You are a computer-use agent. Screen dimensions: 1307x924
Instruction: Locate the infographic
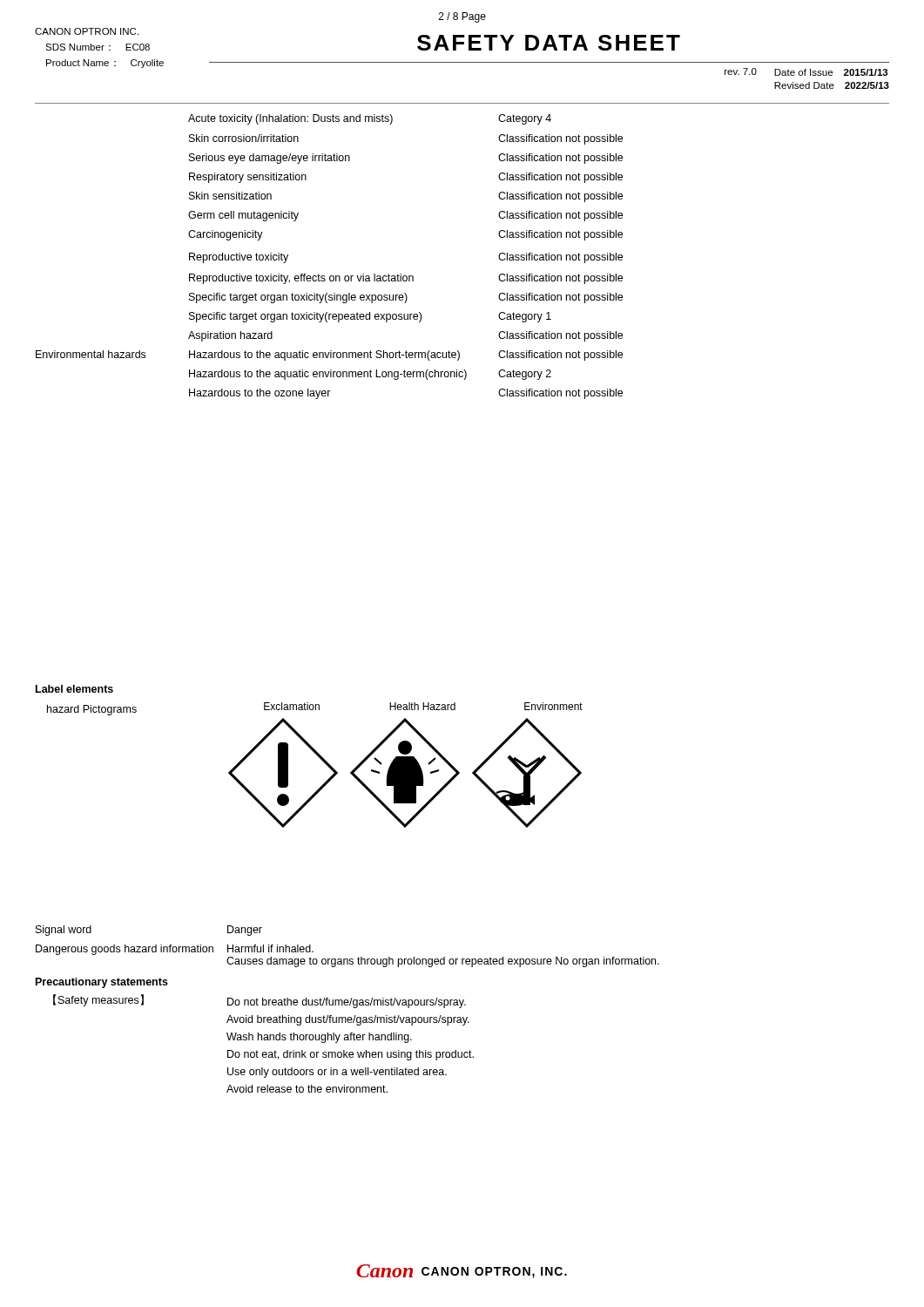pos(422,765)
